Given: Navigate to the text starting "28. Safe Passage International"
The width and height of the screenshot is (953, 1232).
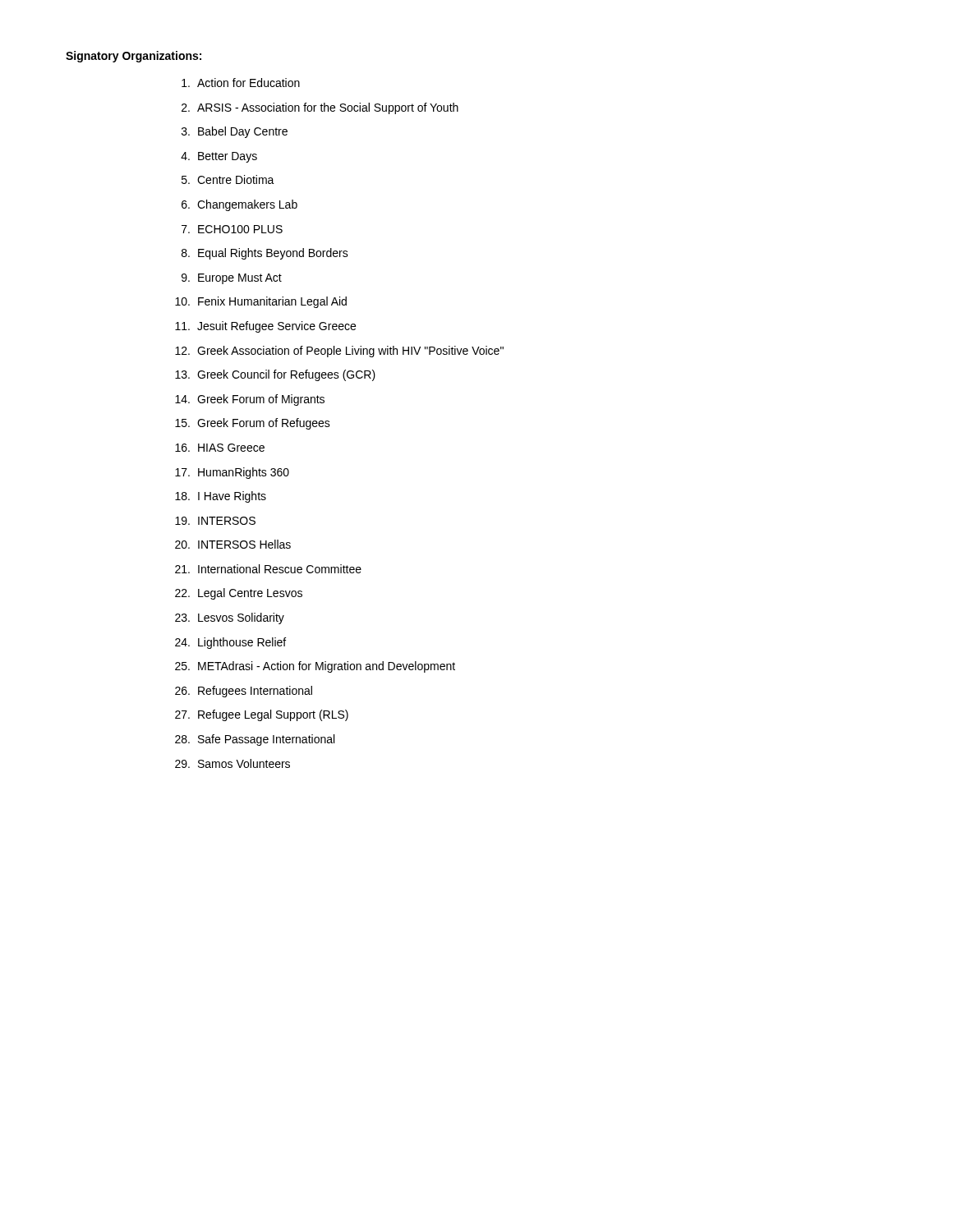Looking at the screenshot, I should click(x=255, y=740).
